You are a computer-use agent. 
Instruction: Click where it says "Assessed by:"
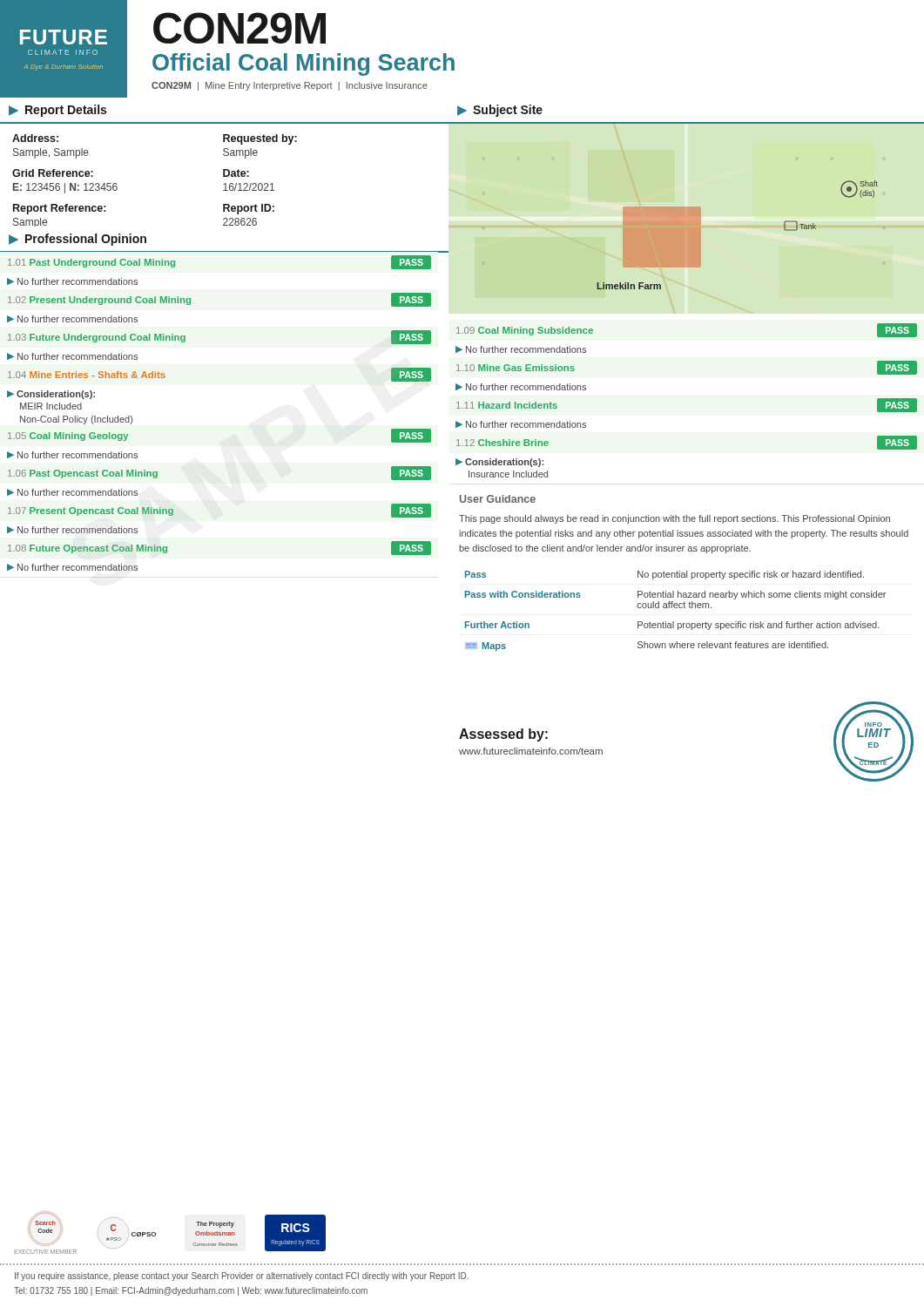[x=504, y=734]
